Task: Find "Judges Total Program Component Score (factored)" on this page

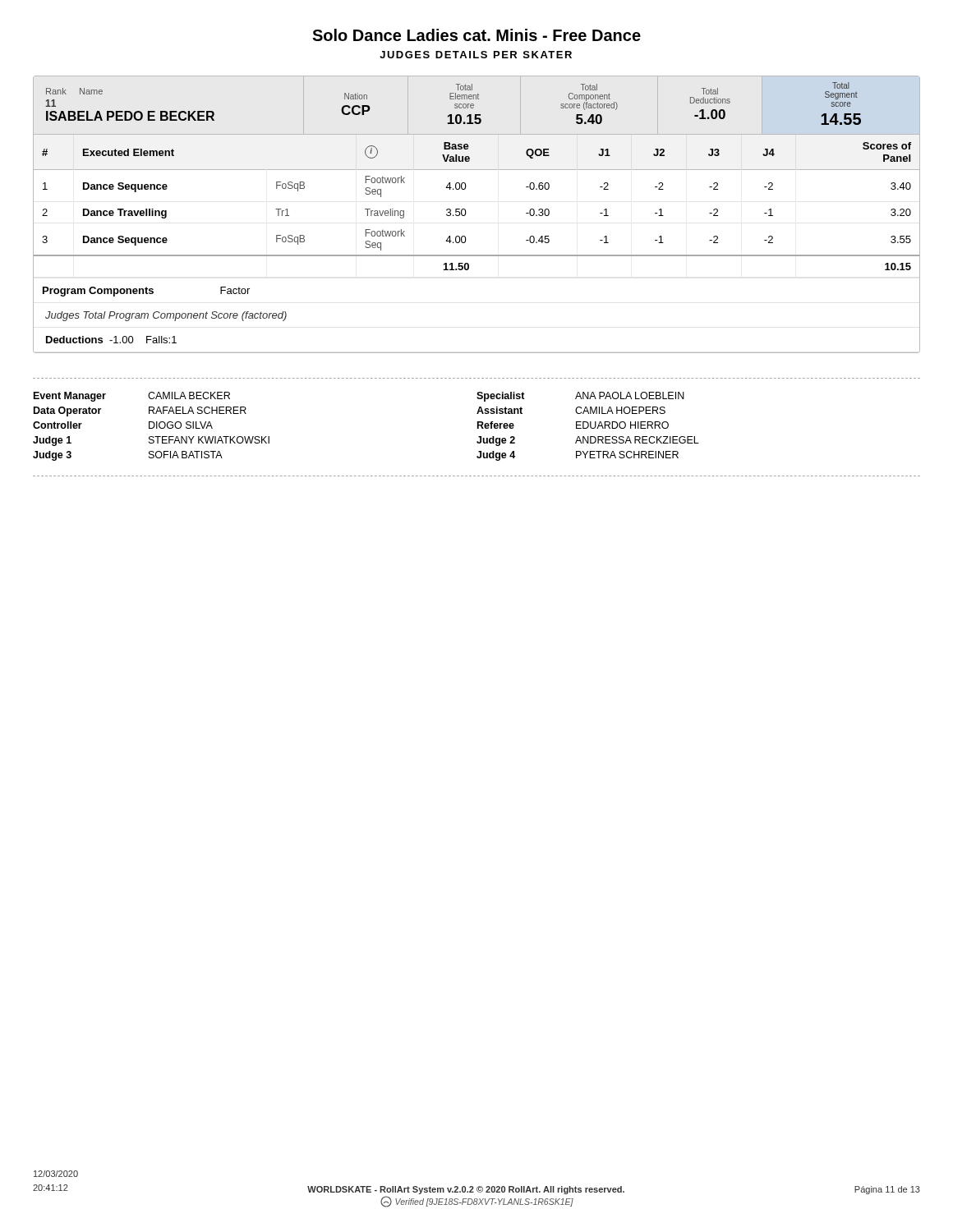Action: click(x=166, y=315)
